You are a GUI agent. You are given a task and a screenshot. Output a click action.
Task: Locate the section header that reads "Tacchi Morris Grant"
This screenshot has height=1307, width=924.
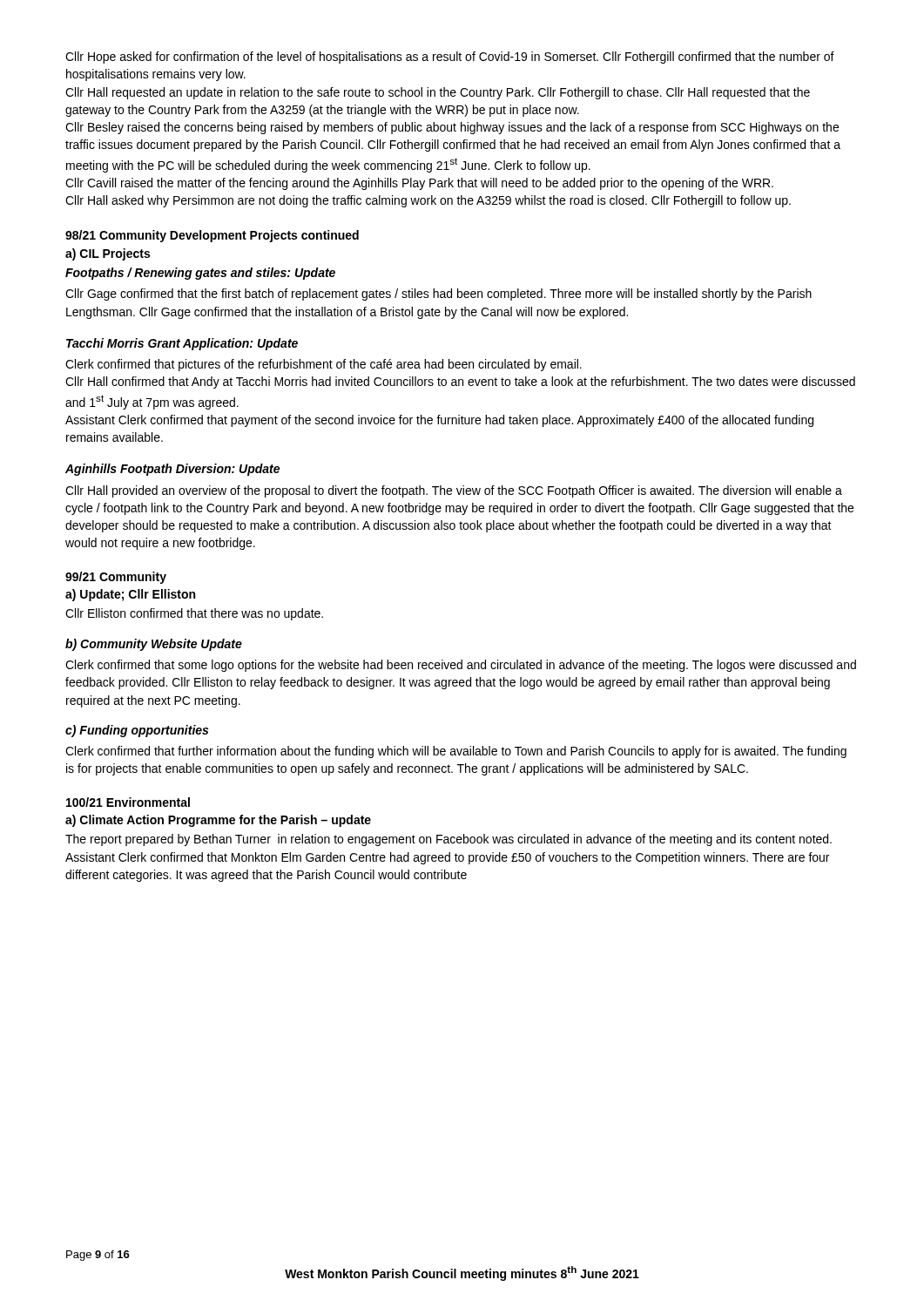pos(182,343)
